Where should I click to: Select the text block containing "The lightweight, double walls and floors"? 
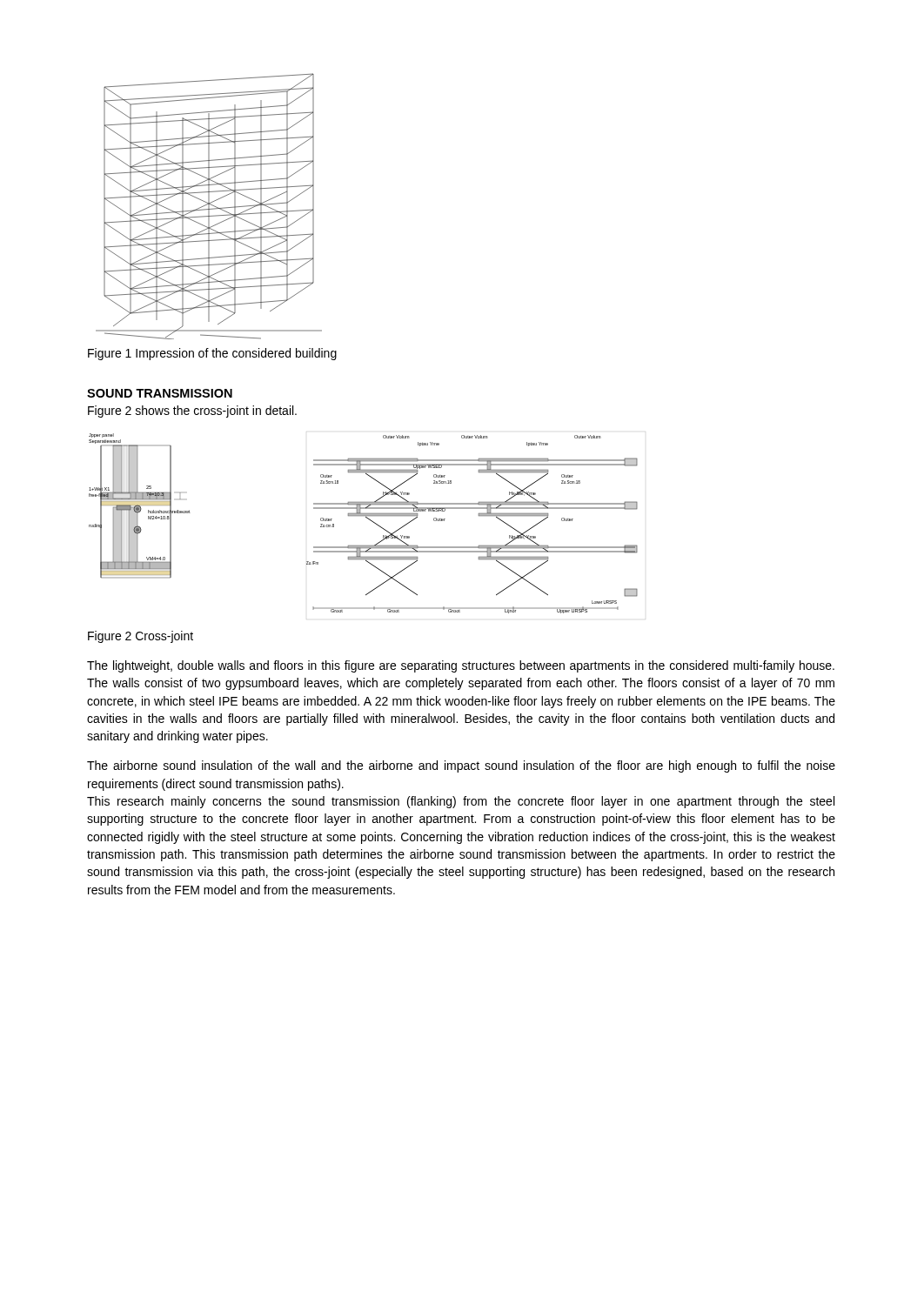pyautogui.click(x=461, y=701)
